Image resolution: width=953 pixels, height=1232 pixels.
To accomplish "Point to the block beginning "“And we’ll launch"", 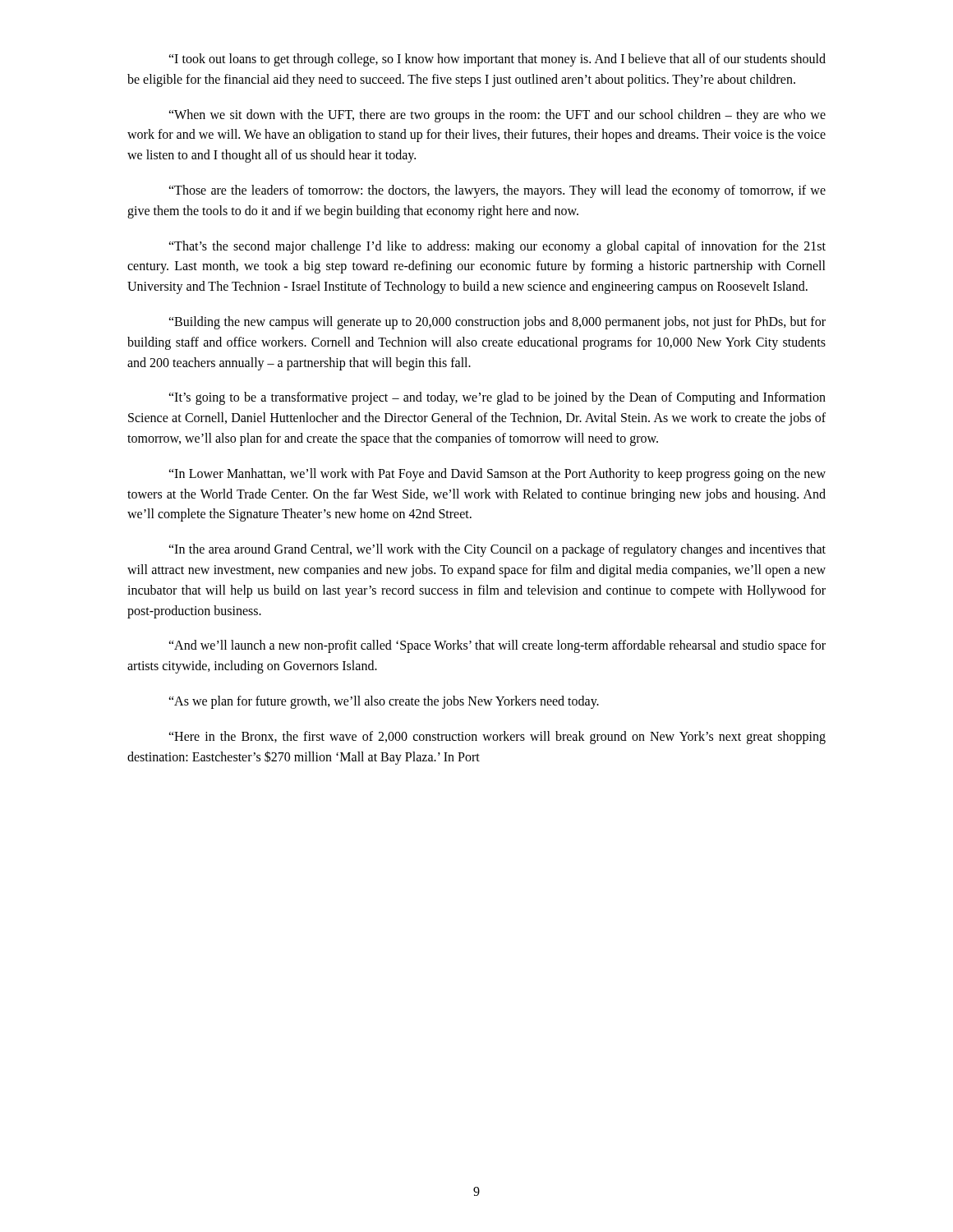I will pos(476,656).
